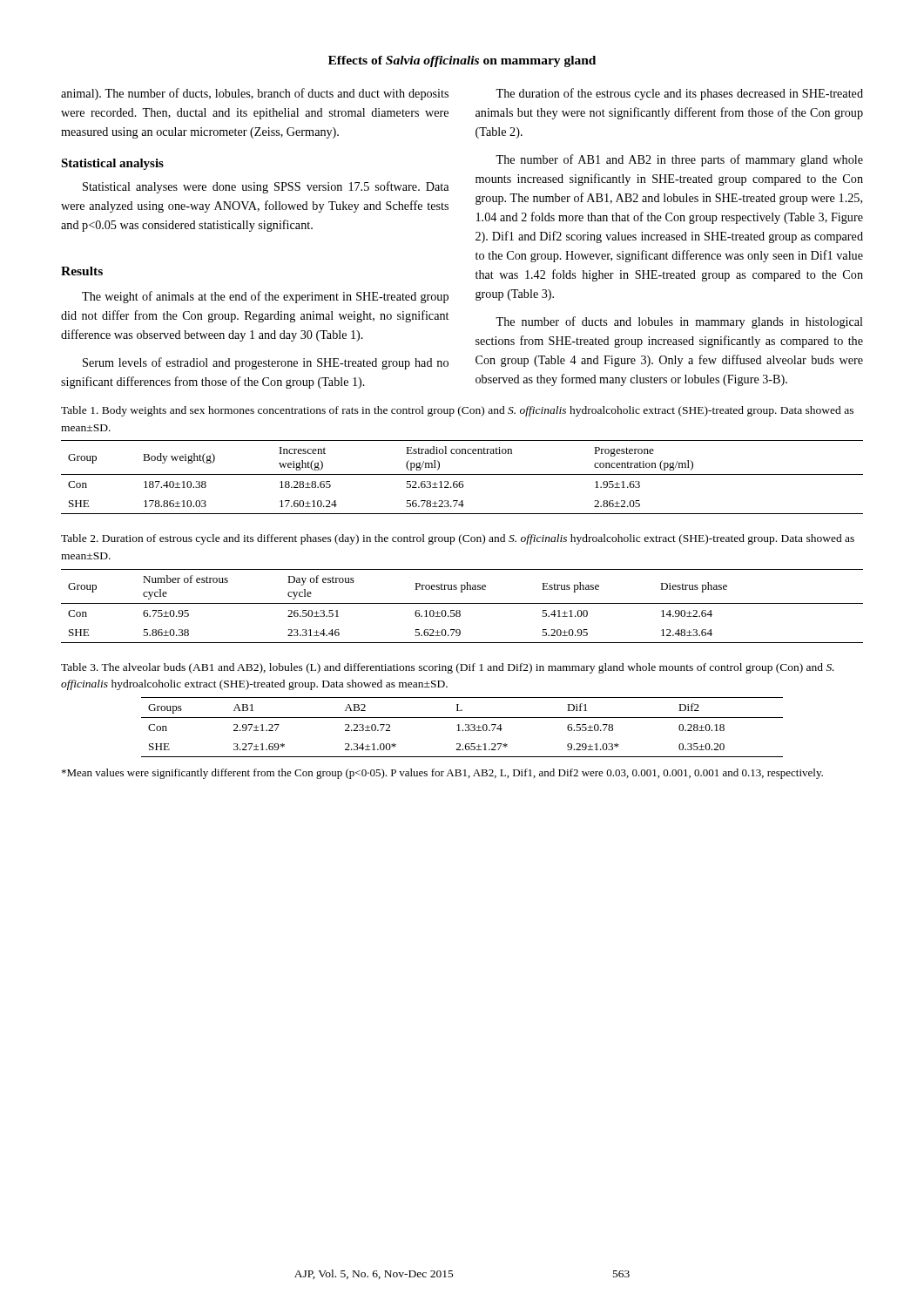
Task: Locate the table with the text "Day of estrous cycle"
Action: tap(462, 606)
